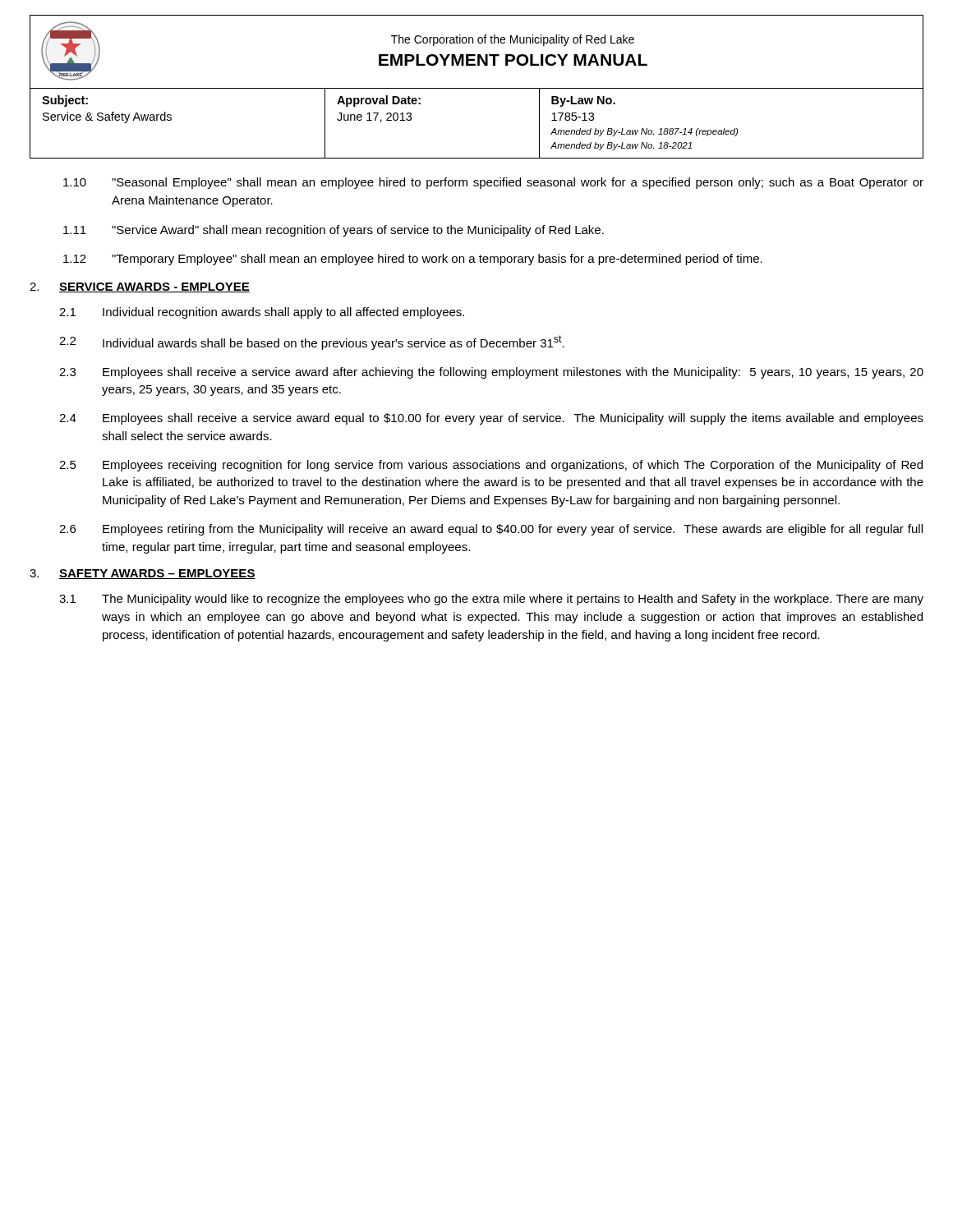The image size is (953, 1232).
Task: Navigate to the passage starting "2.4 Employees shall receive a service"
Action: point(491,427)
